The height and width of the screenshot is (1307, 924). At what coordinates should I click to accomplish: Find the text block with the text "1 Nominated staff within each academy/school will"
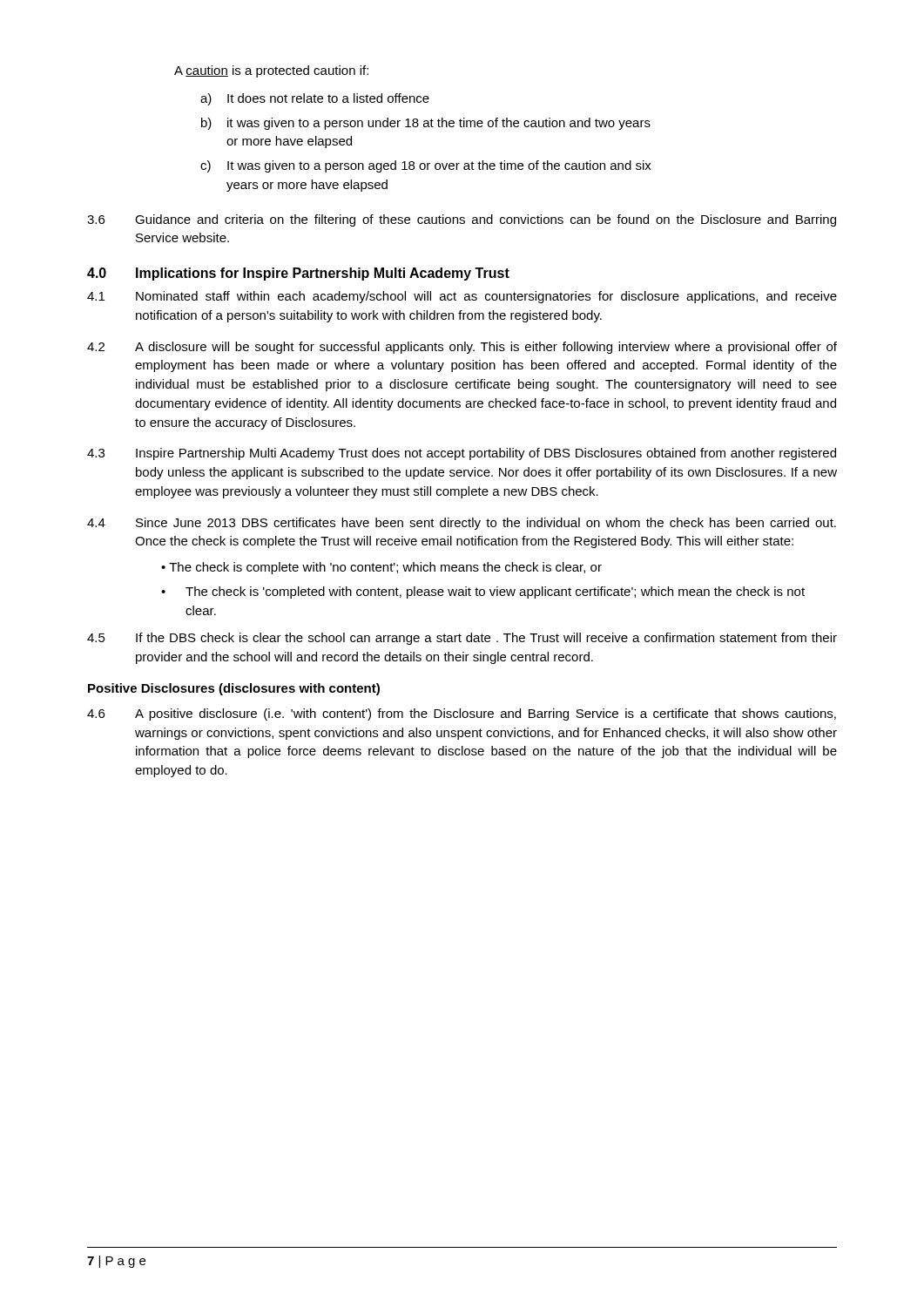coord(462,306)
